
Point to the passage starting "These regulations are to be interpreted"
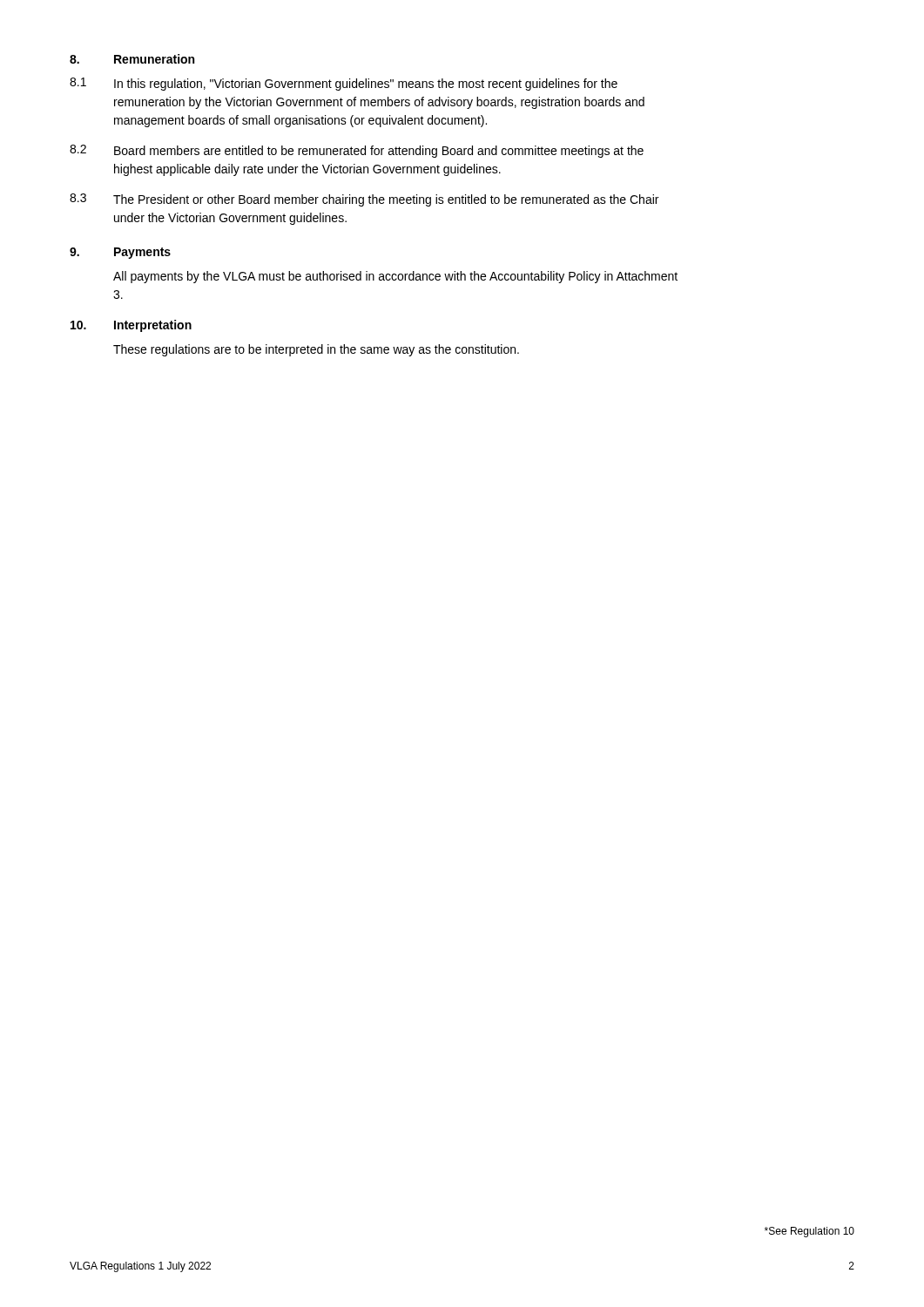[x=317, y=349]
